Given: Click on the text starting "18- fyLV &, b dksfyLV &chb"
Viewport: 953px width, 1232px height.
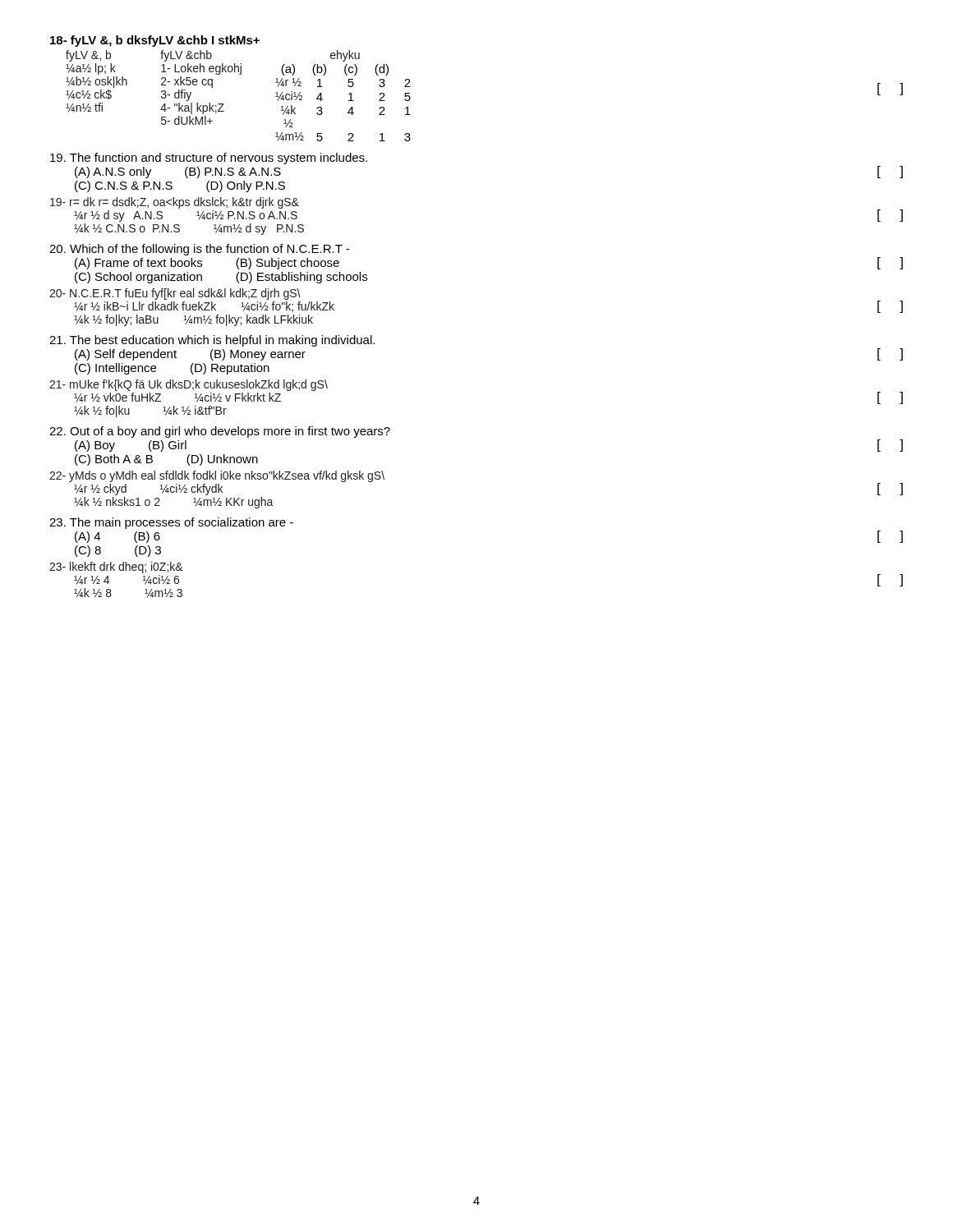Looking at the screenshot, I should click(x=155, y=41).
